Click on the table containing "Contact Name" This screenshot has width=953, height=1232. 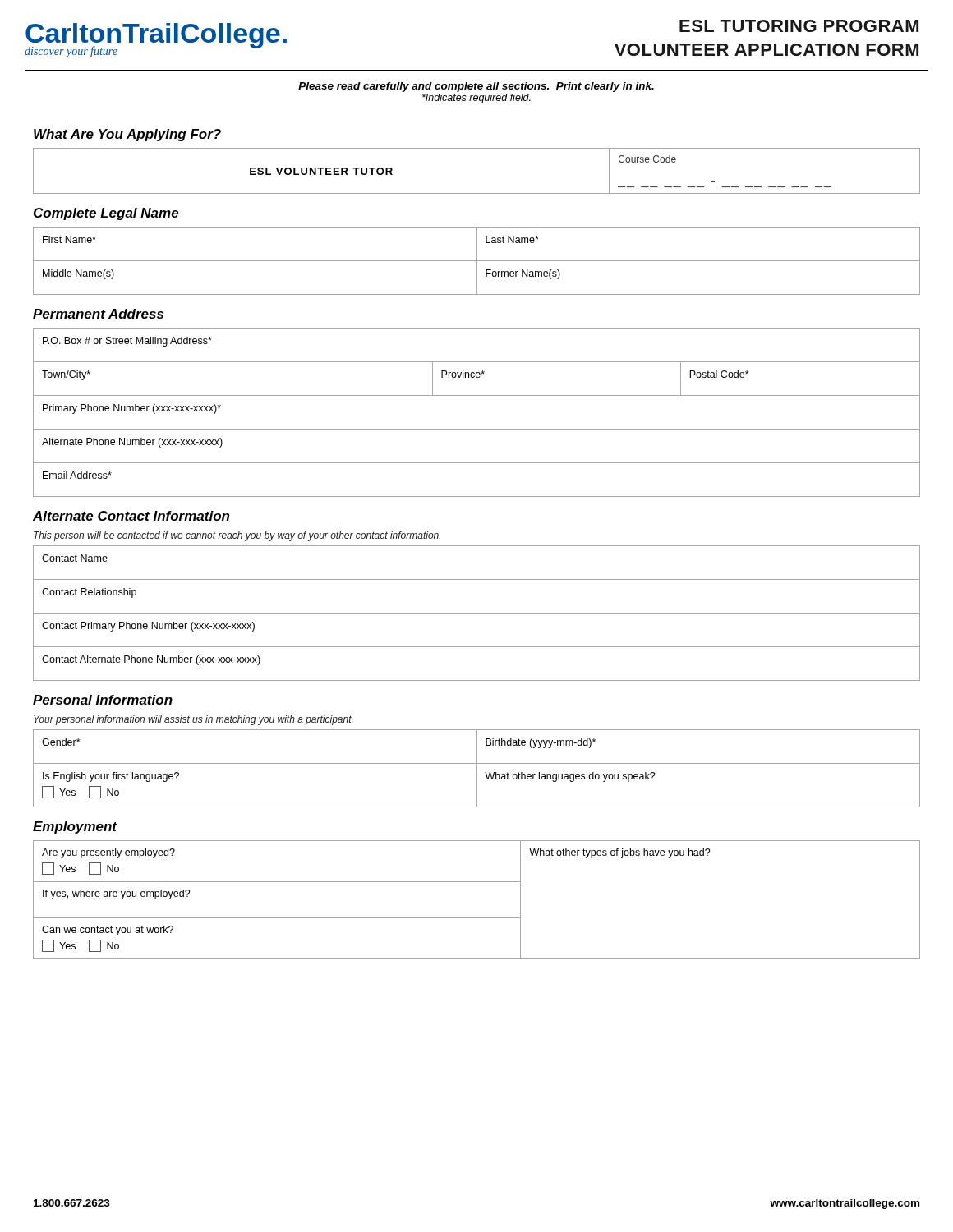[x=476, y=613]
